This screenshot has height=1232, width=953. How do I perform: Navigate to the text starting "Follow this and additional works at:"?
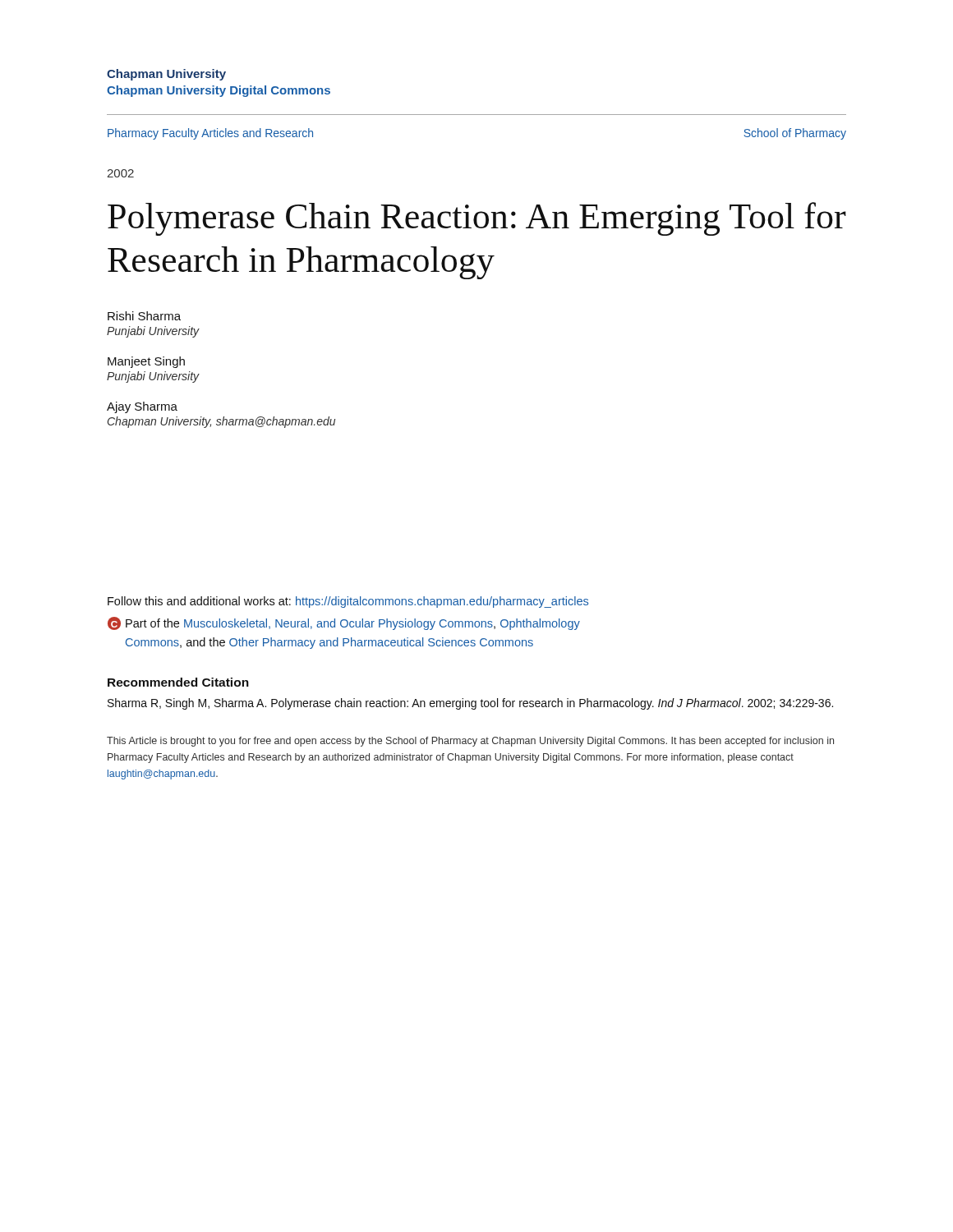[x=476, y=622]
